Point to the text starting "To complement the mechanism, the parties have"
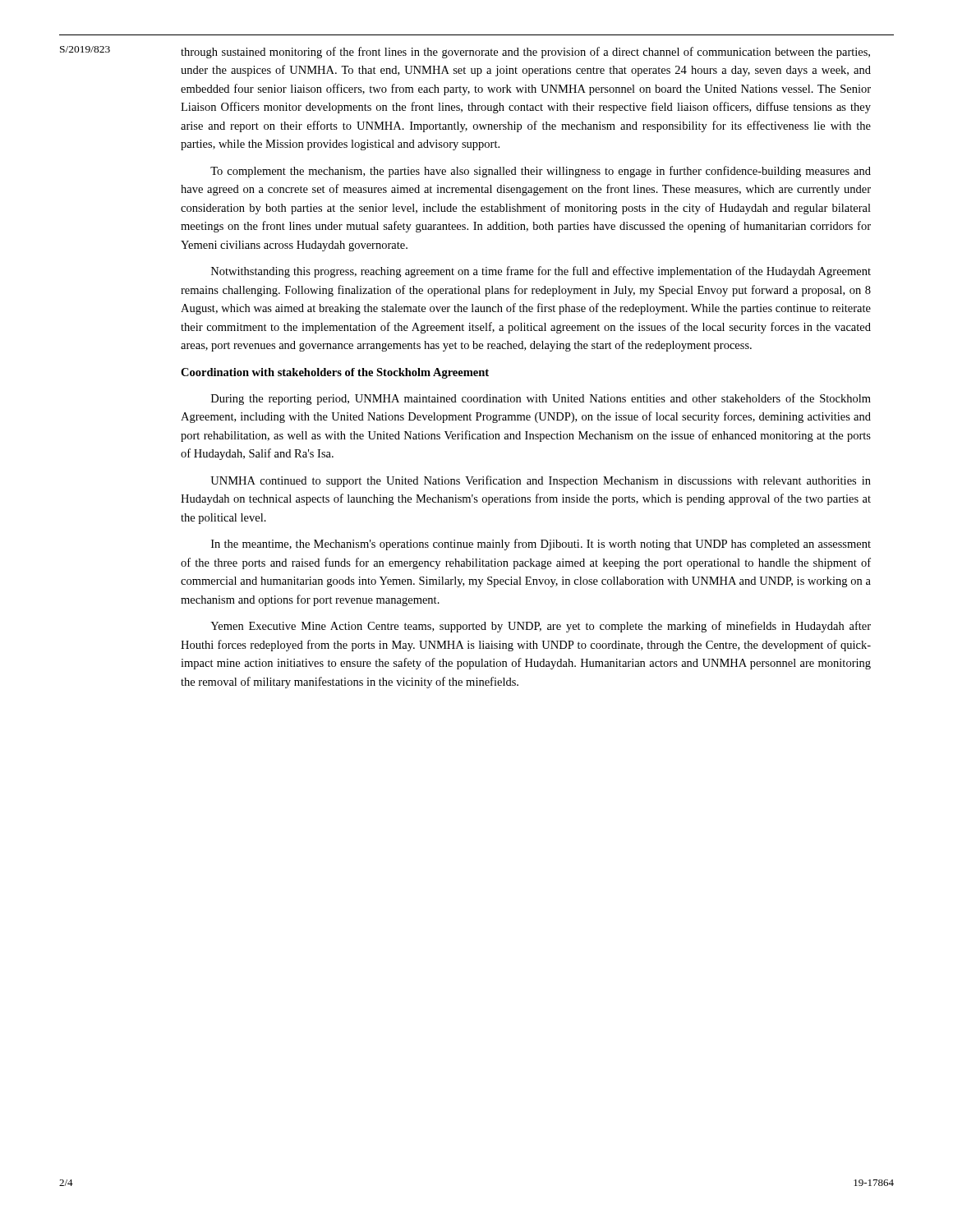Screen dimensions: 1232x953 tap(526, 208)
